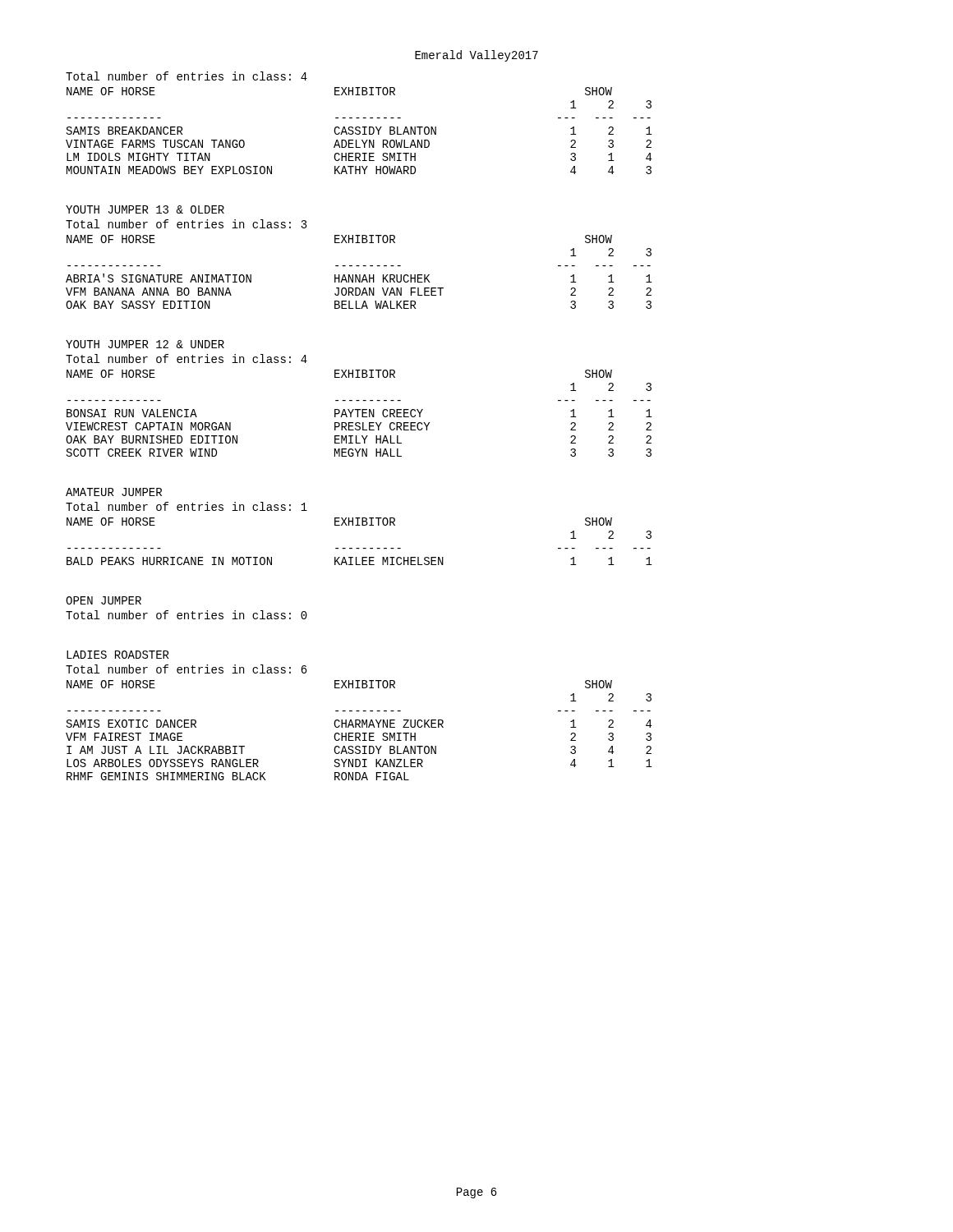Image resolution: width=953 pixels, height=1232 pixels.
Task: Click on the section header that reads "AMATEUR JUMPER"
Action: pyautogui.click(x=114, y=493)
